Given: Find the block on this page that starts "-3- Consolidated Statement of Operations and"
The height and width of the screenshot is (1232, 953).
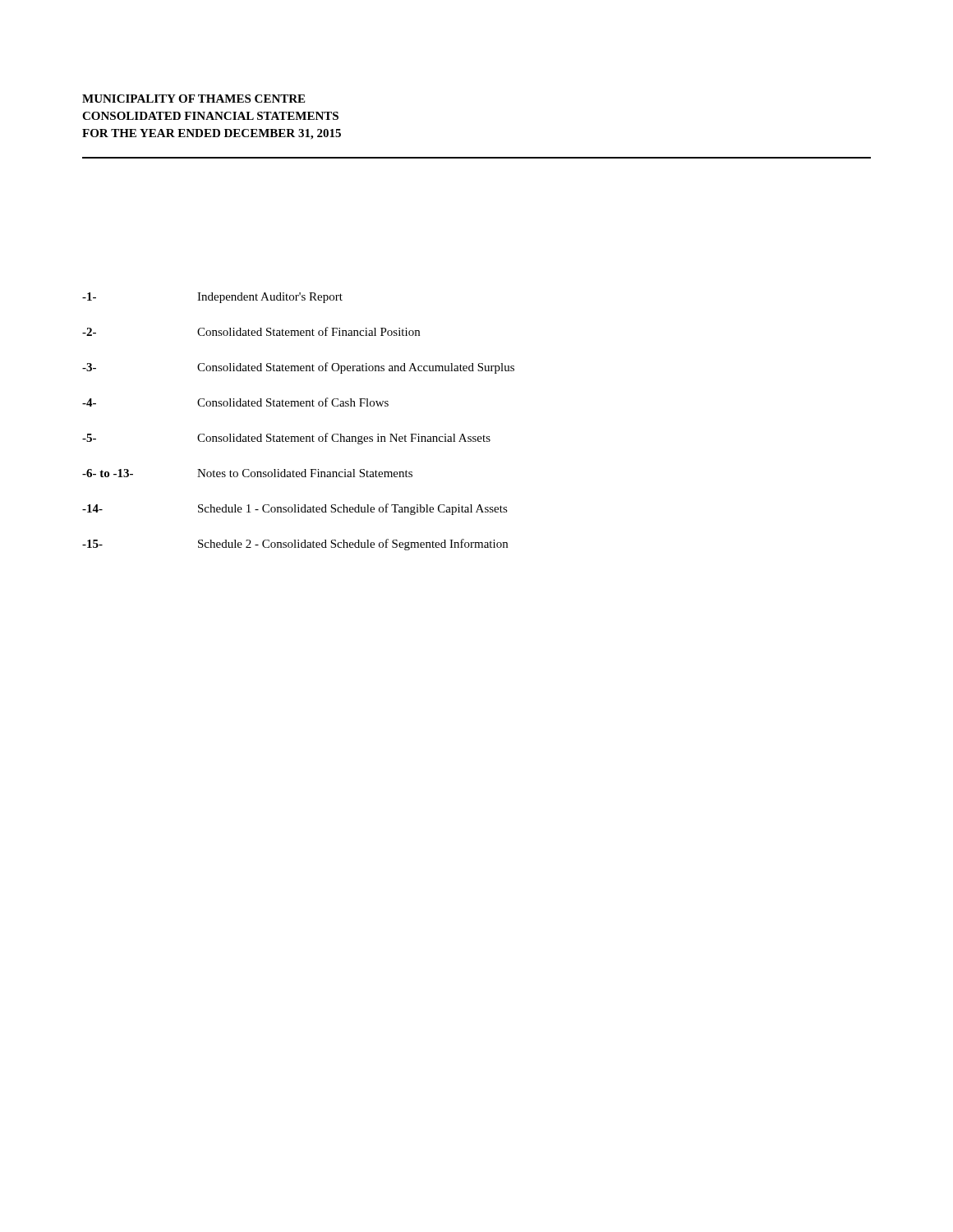Looking at the screenshot, I should click(298, 368).
